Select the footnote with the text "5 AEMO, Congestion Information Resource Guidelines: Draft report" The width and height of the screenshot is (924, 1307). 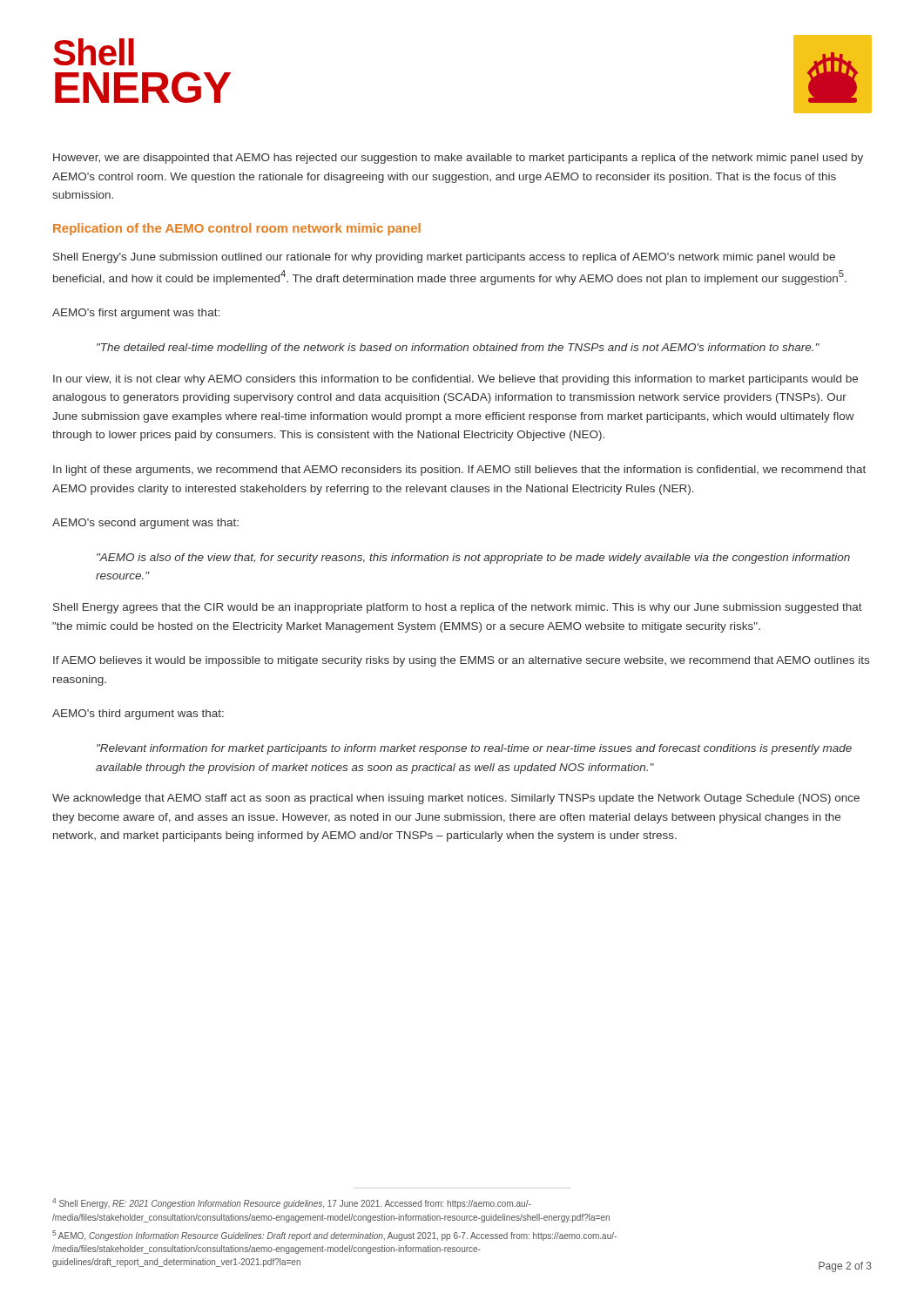(335, 1248)
